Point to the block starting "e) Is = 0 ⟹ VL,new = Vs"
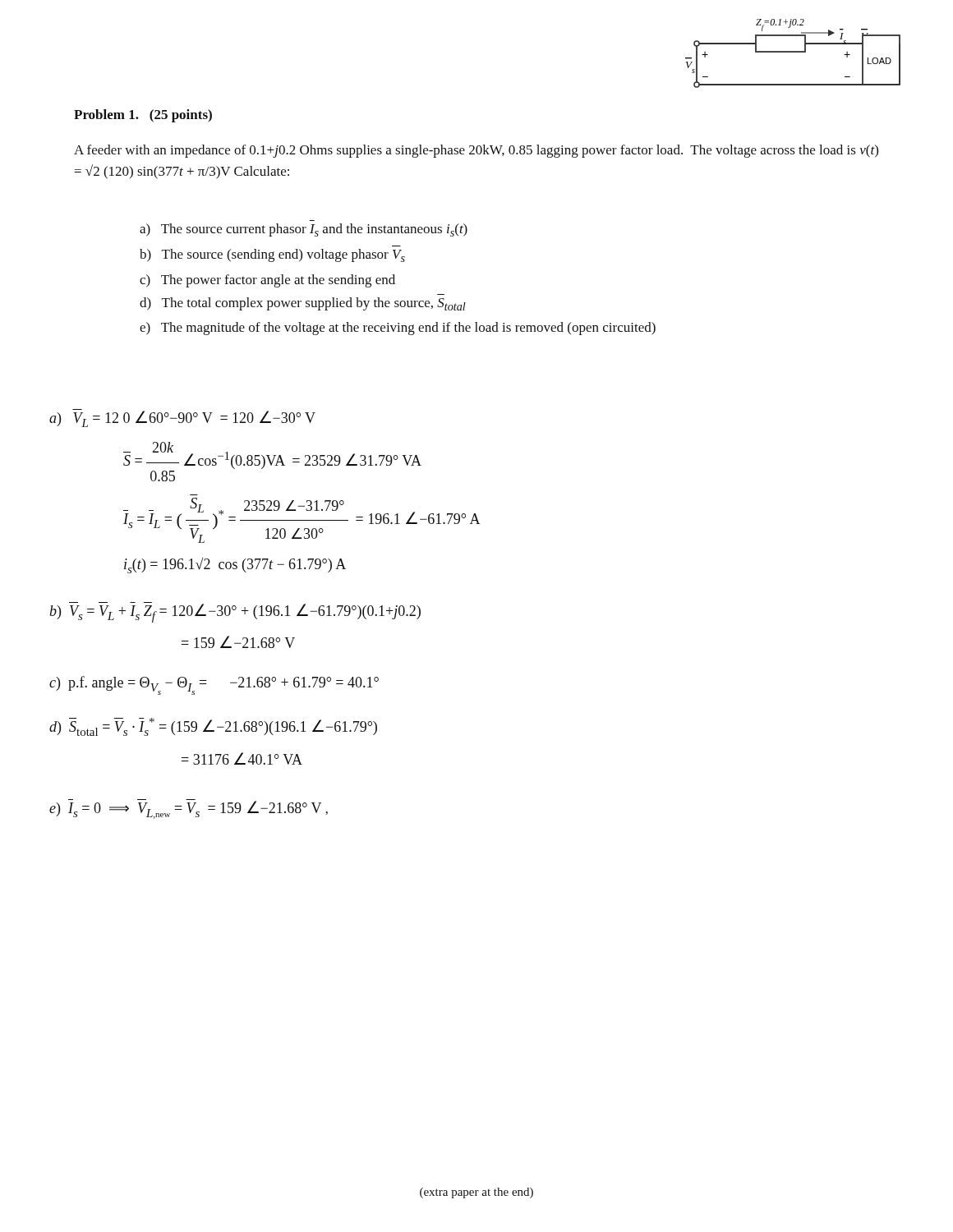 pyautogui.click(x=189, y=809)
